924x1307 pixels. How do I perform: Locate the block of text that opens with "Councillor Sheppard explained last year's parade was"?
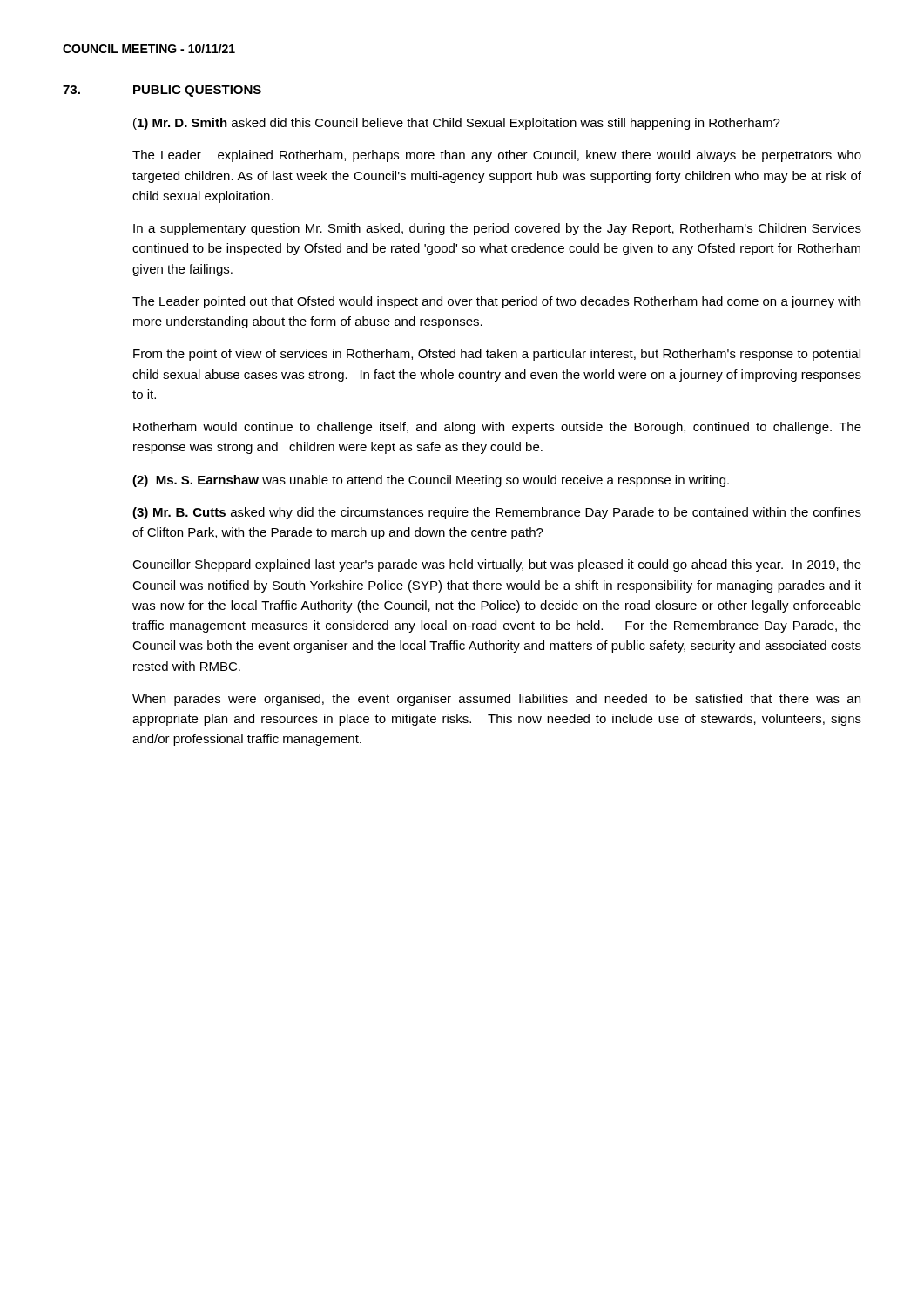tap(497, 615)
